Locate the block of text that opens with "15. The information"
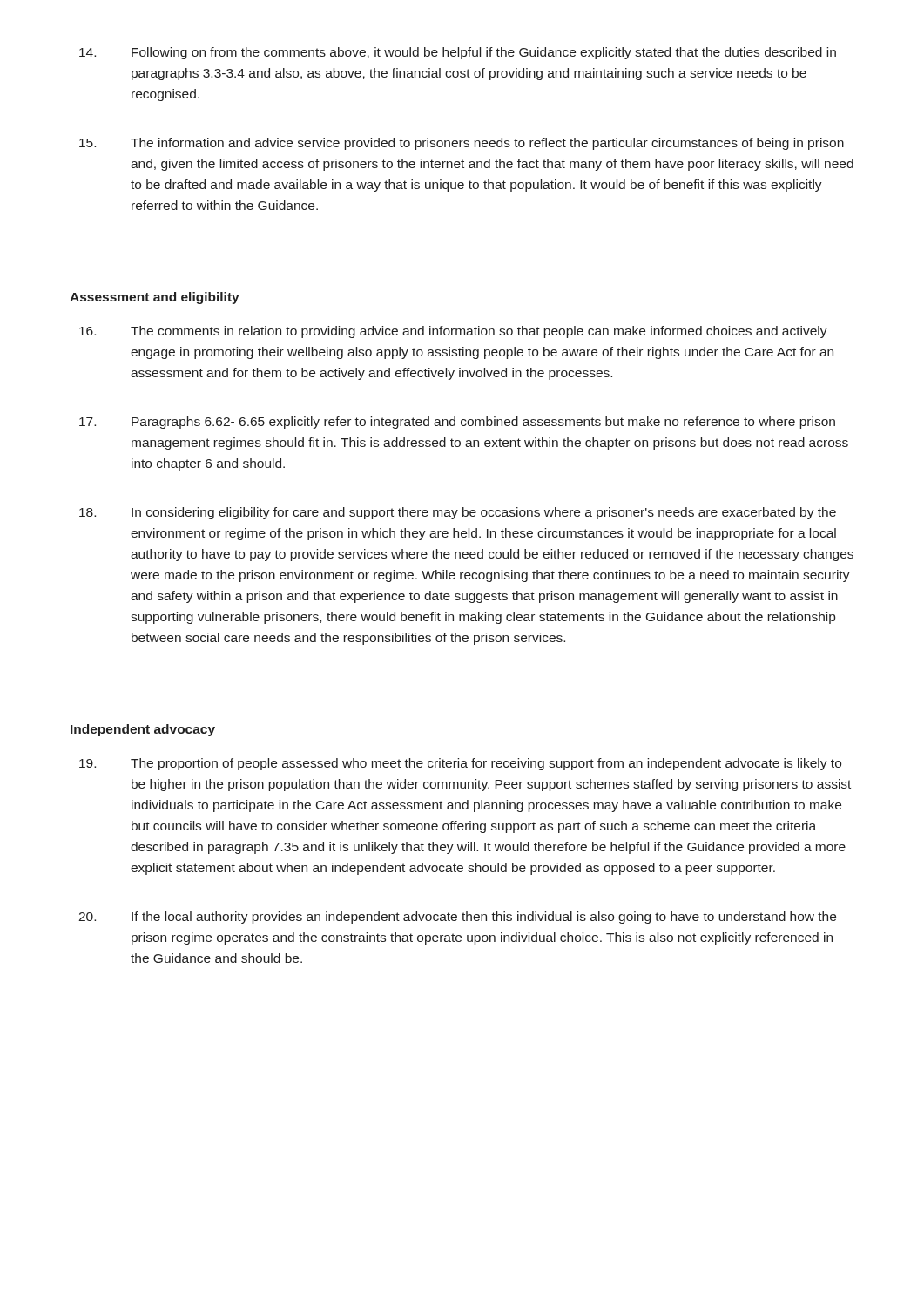924x1307 pixels. [x=462, y=174]
